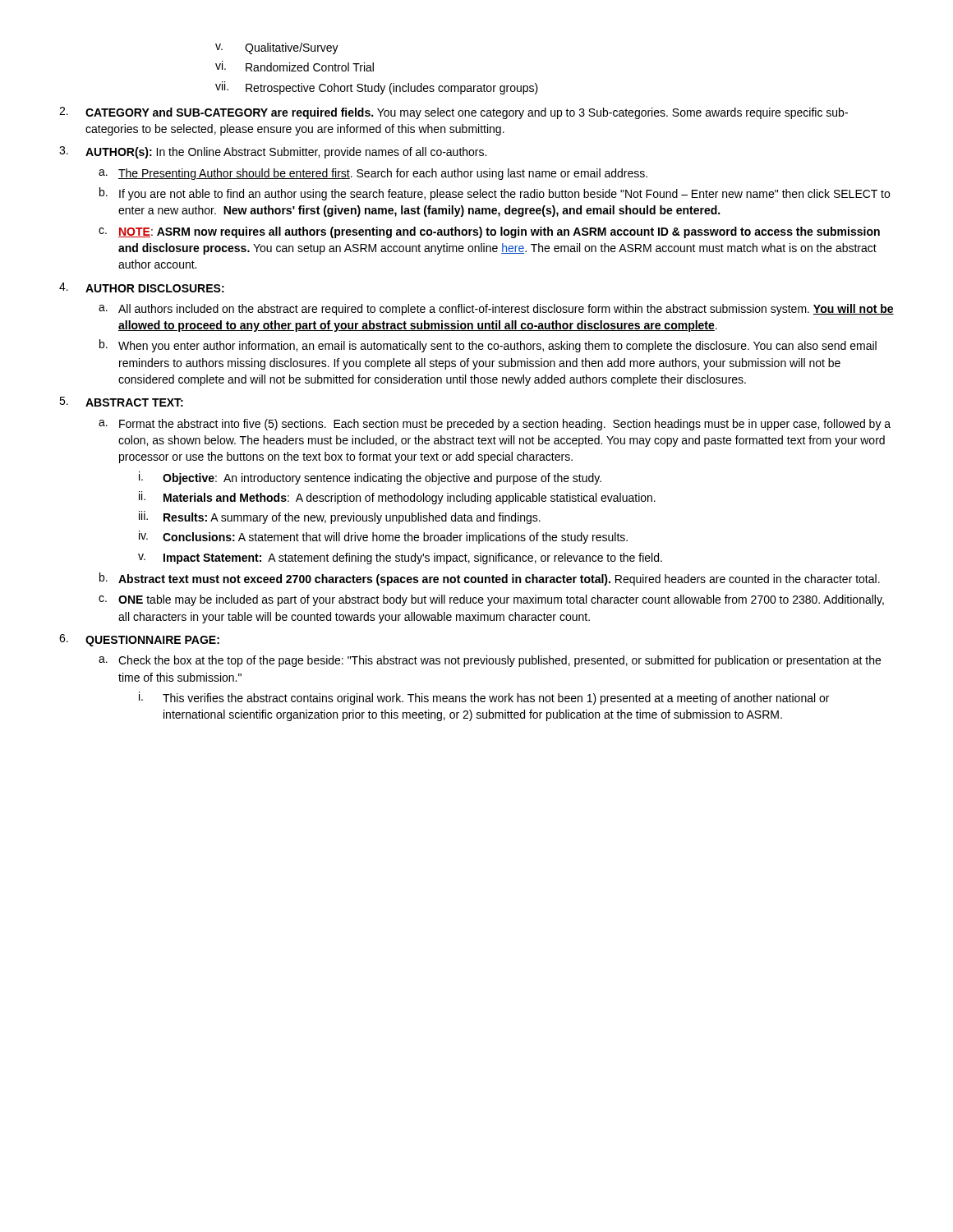Click the passage that begins "a. All authors included on"
953x1232 pixels.
coord(496,317)
